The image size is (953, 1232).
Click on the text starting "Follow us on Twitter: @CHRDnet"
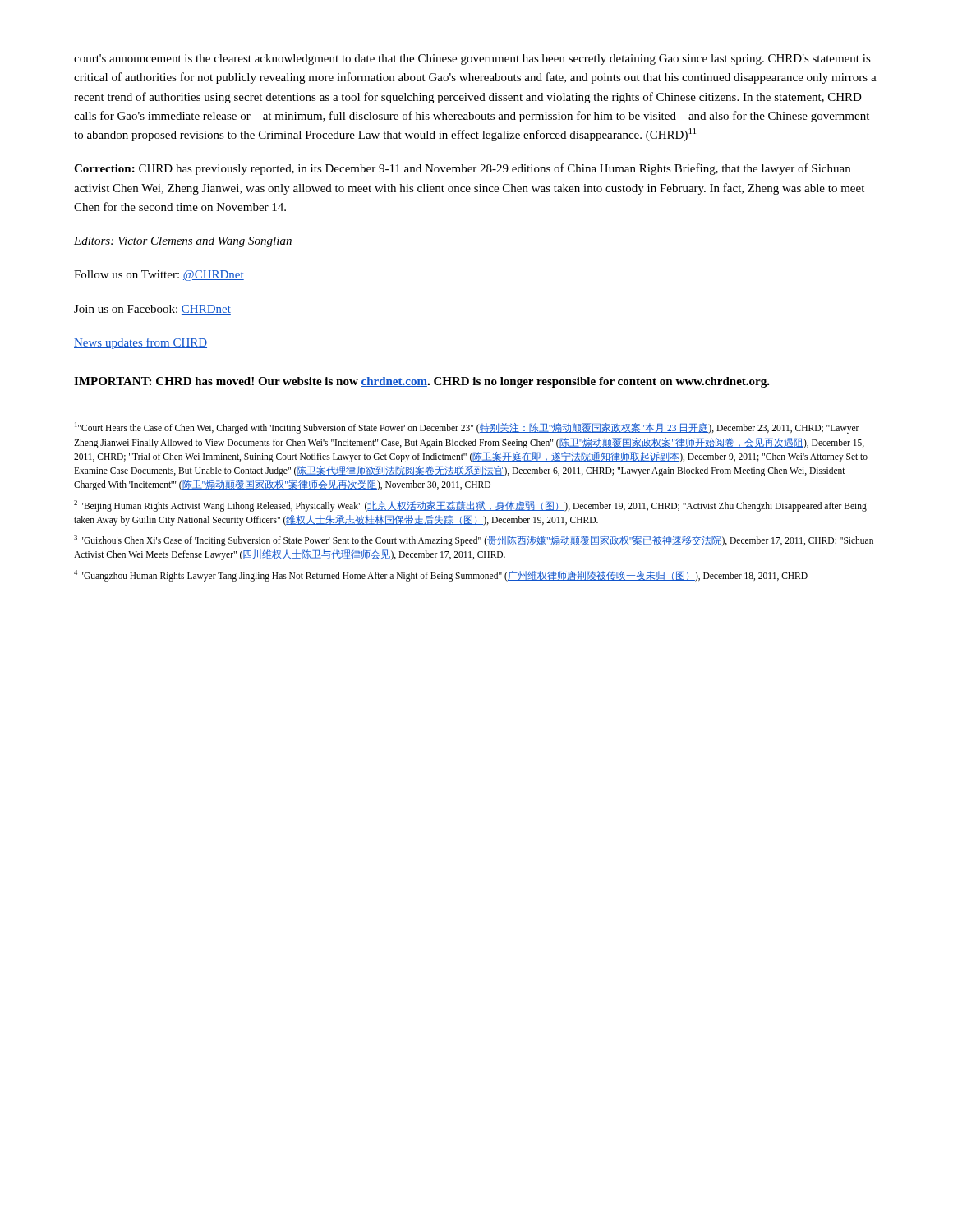[159, 275]
